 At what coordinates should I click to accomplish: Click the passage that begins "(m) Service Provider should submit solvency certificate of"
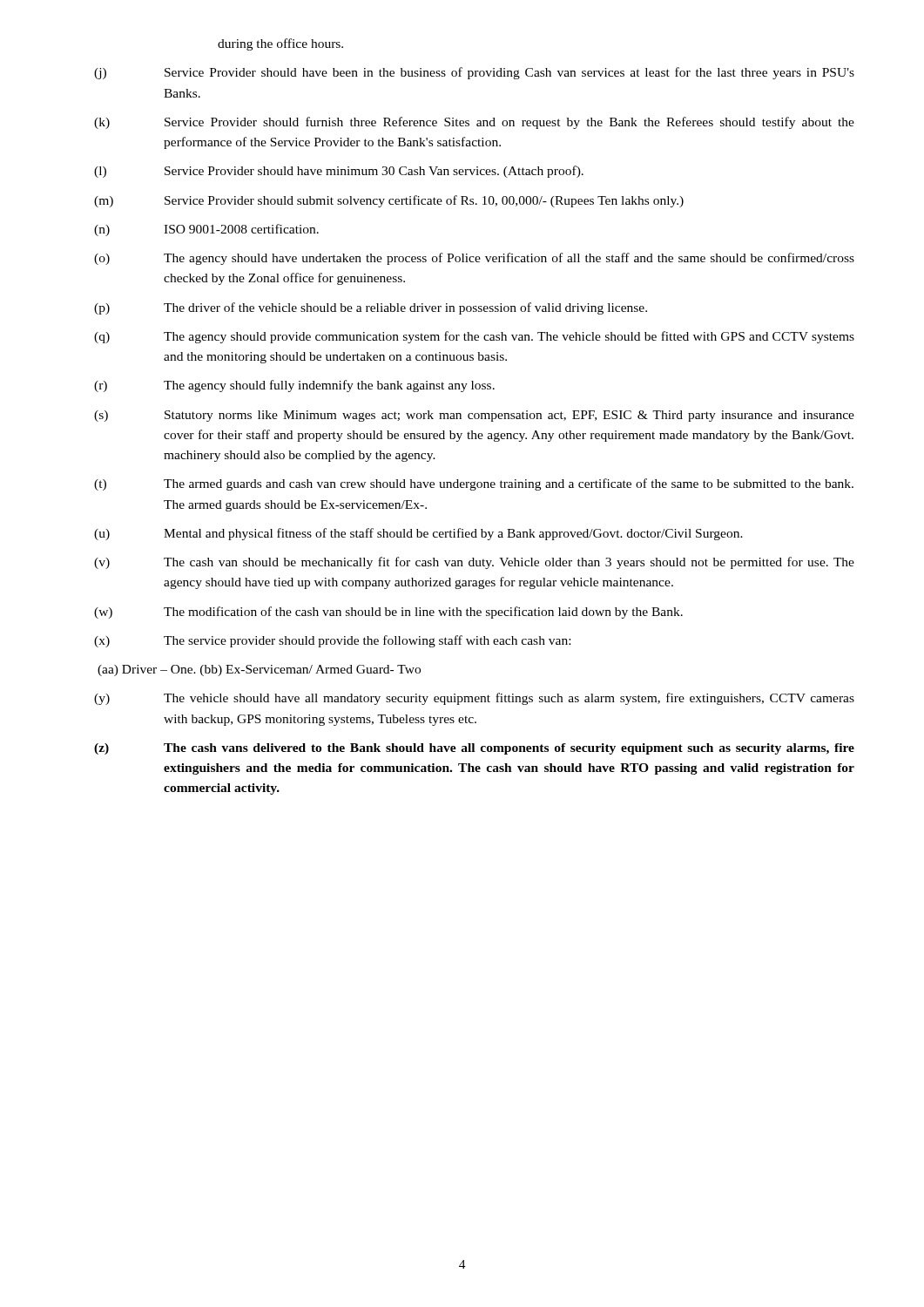pos(474,200)
